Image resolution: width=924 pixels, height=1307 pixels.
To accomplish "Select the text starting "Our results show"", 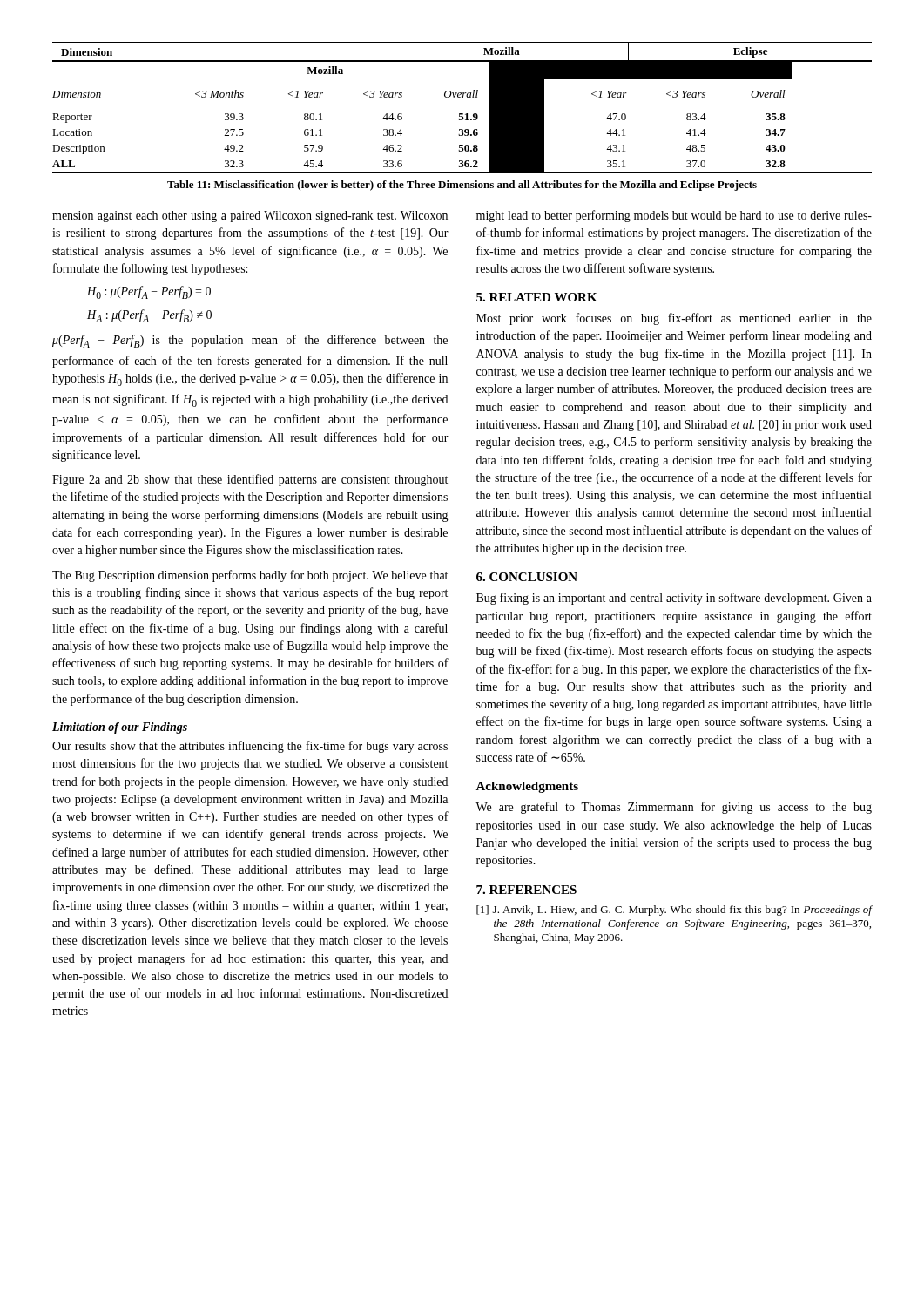I will coord(250,879).
